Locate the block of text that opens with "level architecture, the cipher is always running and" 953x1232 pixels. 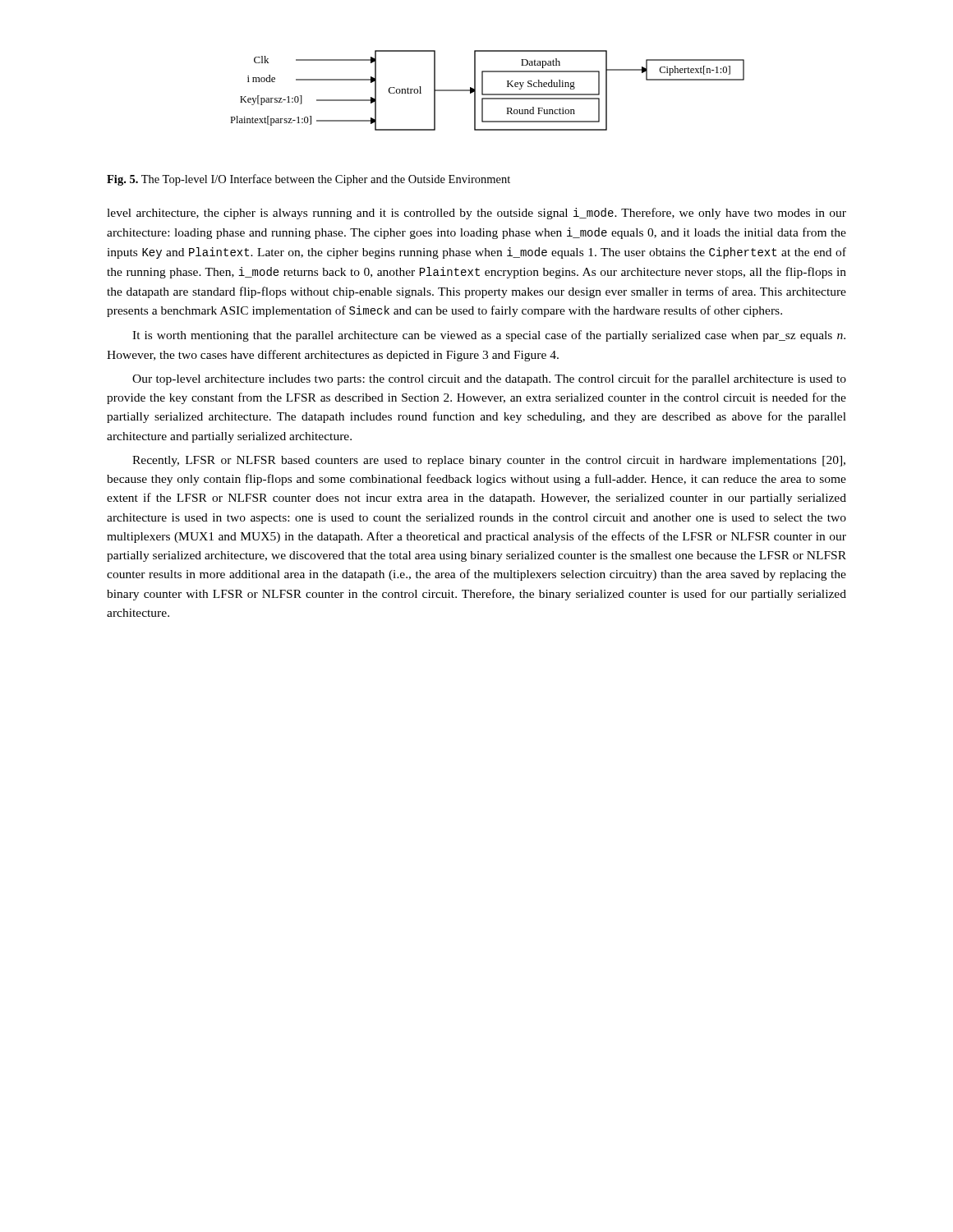[476, 262]
